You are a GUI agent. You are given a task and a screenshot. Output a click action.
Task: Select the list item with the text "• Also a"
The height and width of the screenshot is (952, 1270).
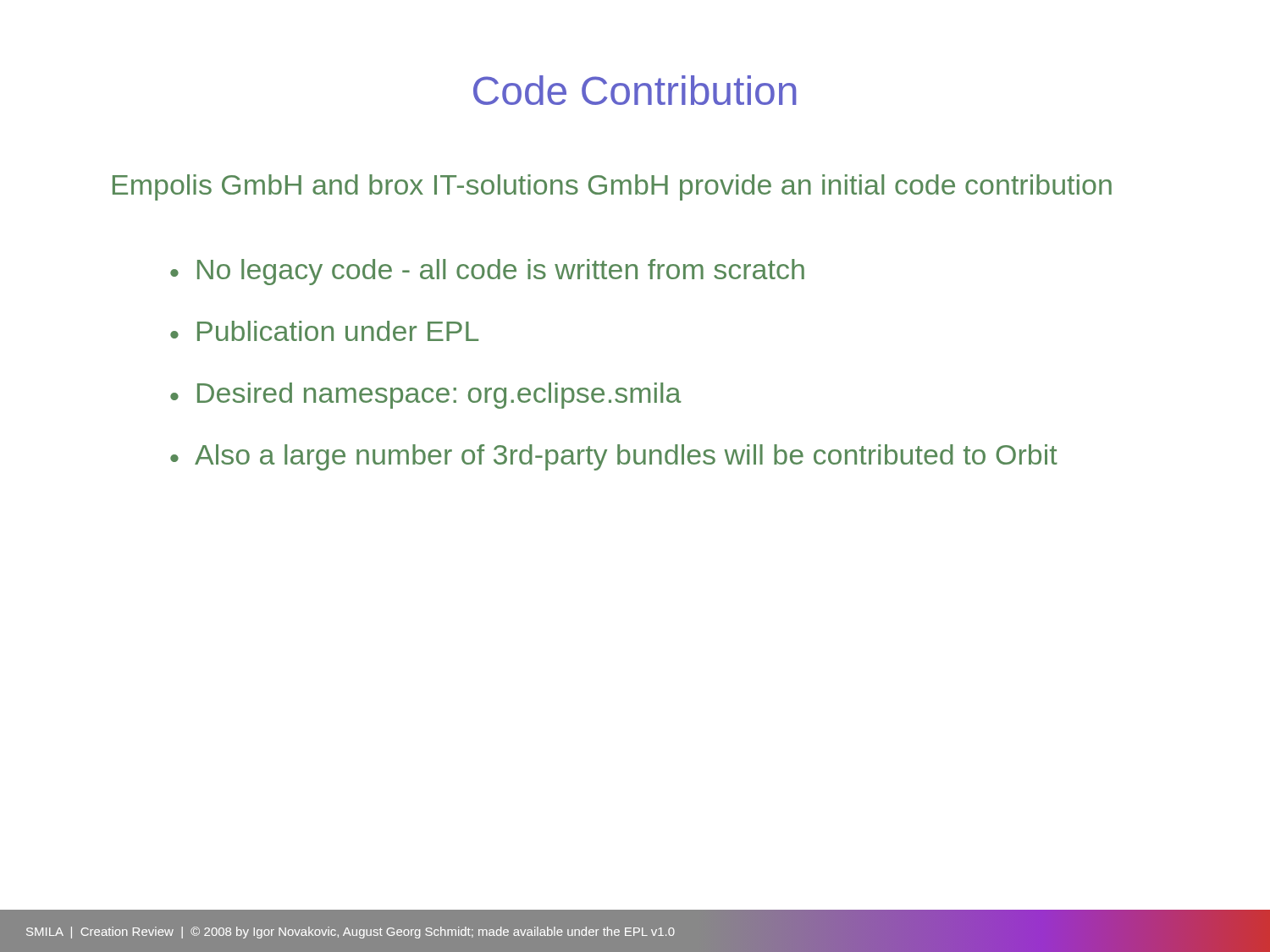tap(613, 456)
